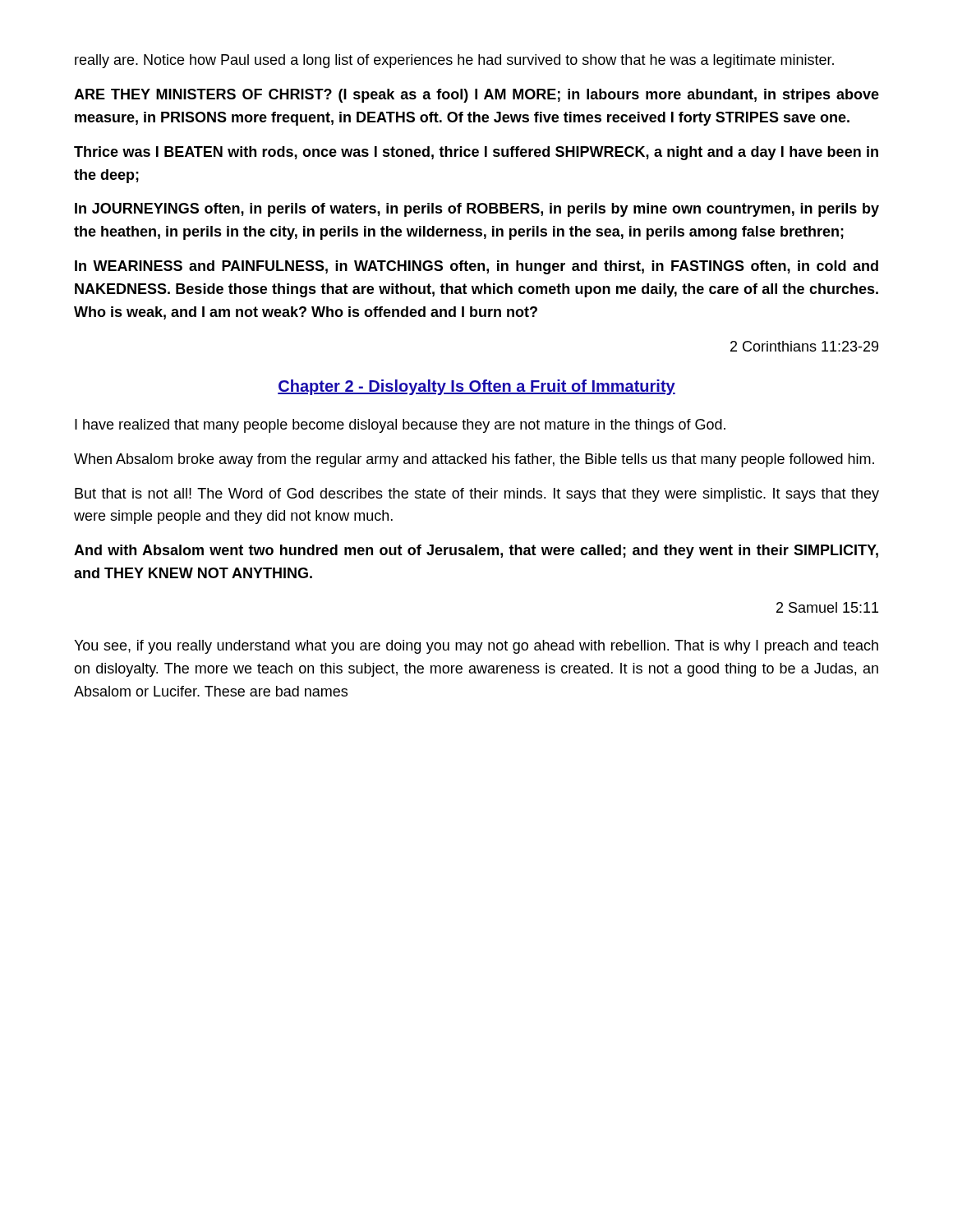Locate the text block with the text "Thrice was I"
The height and width of the screenshot is (1232, 953).
coord(476,163)
